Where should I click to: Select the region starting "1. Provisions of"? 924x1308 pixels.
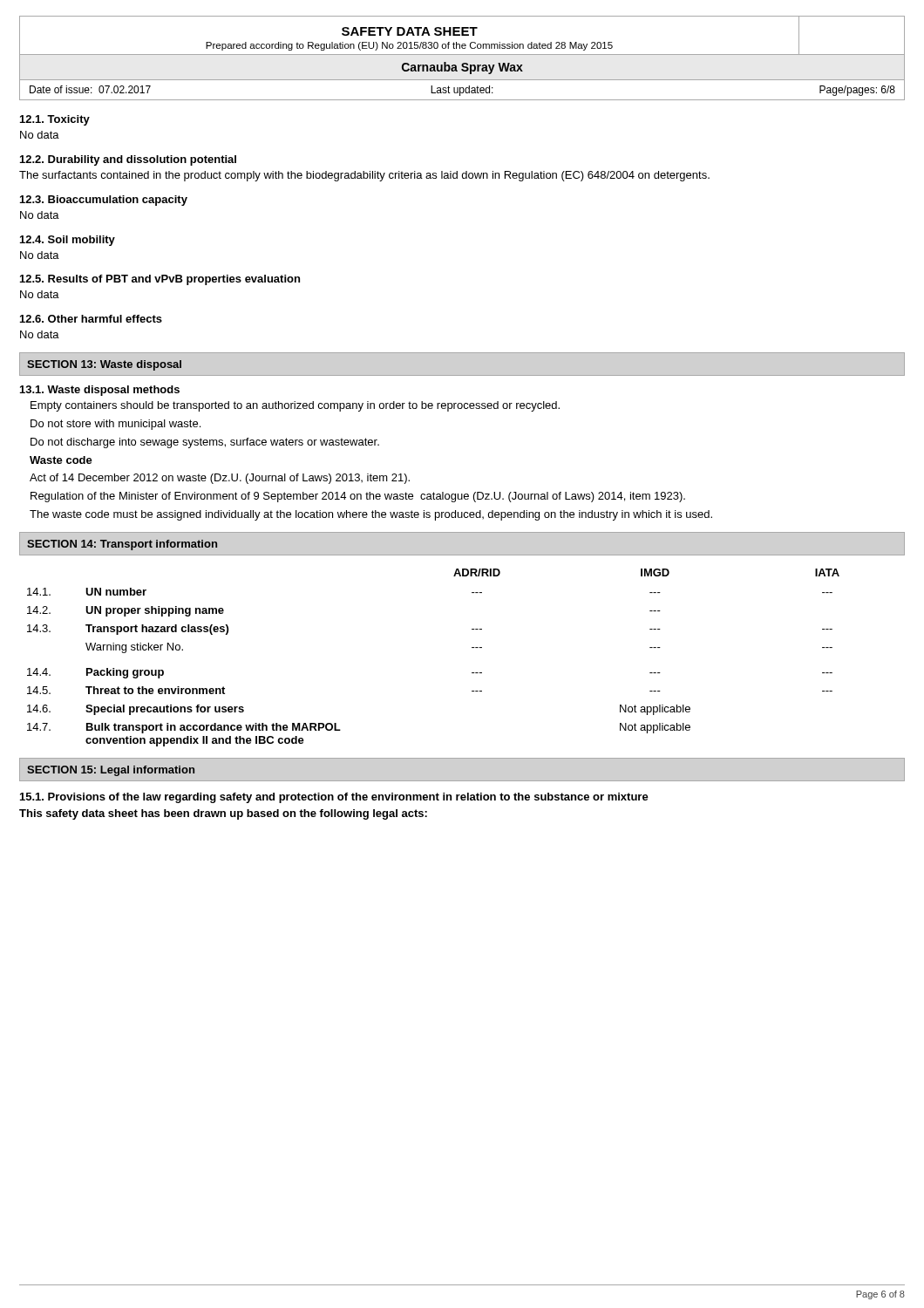click(x=334, y=805)
